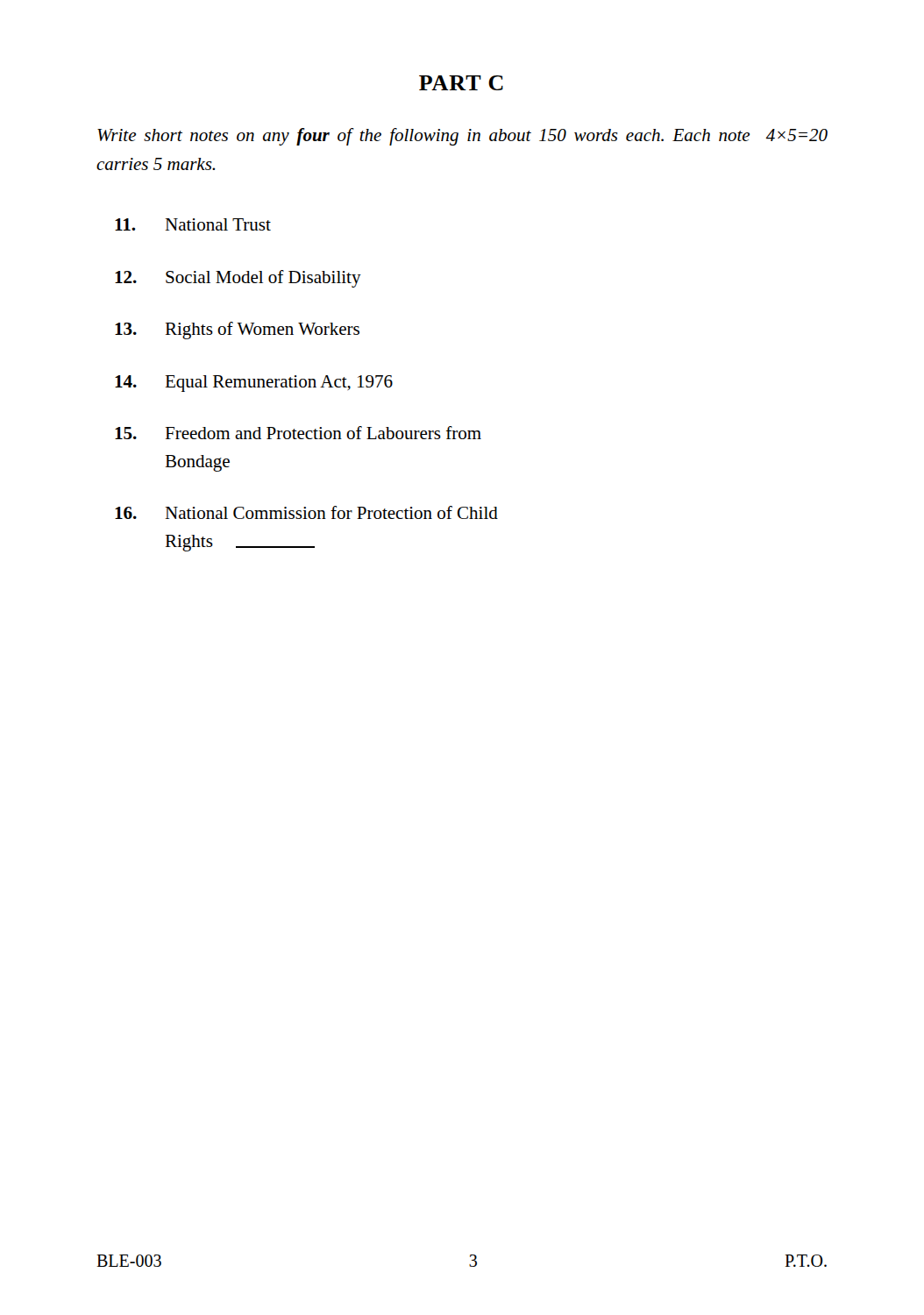Locate the block starting "16. National Commission for Protection of ChildRights"
Viewport: 924px width, 1315px height.
coord(306,527)
